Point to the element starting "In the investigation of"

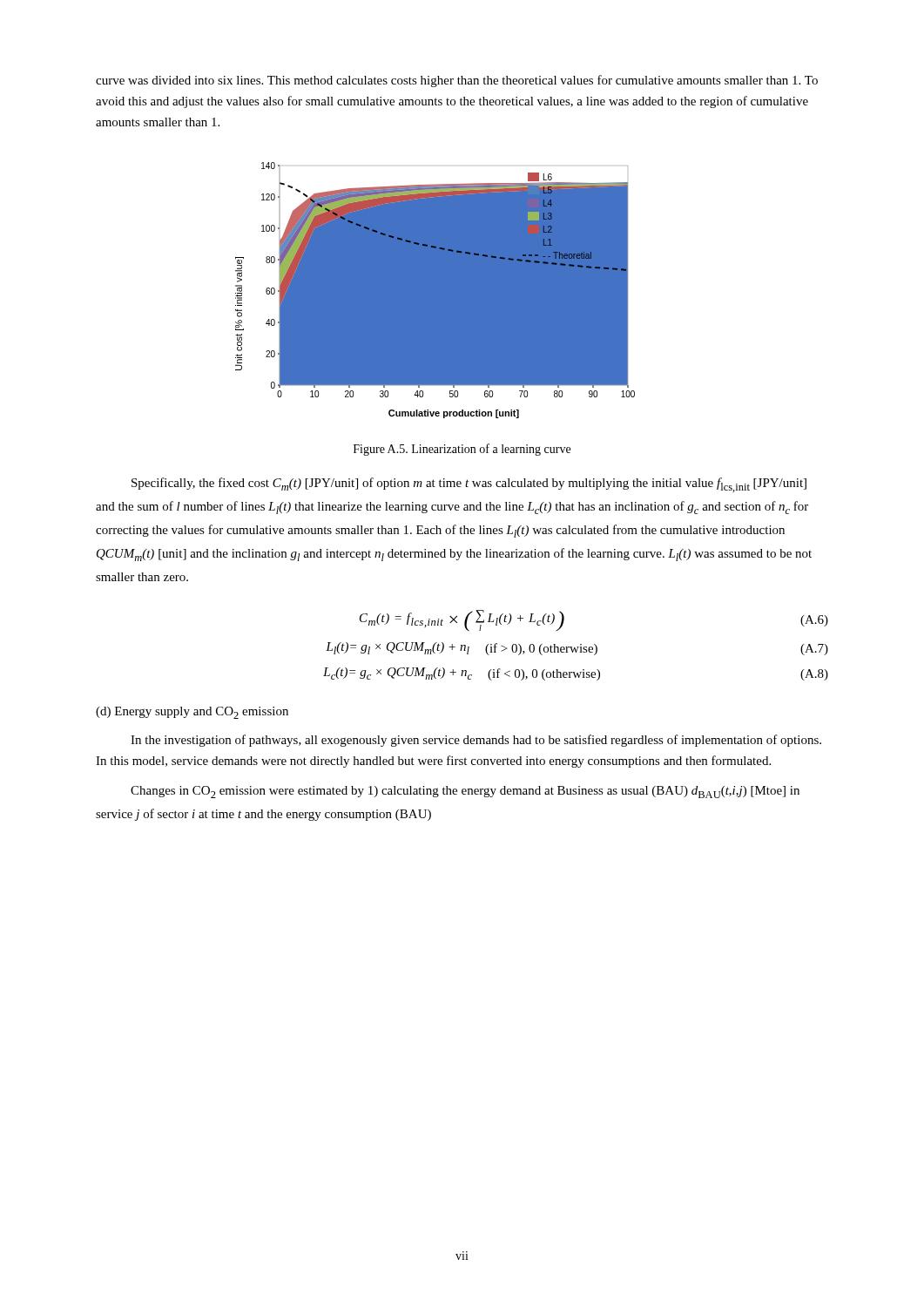pos(462,750)
